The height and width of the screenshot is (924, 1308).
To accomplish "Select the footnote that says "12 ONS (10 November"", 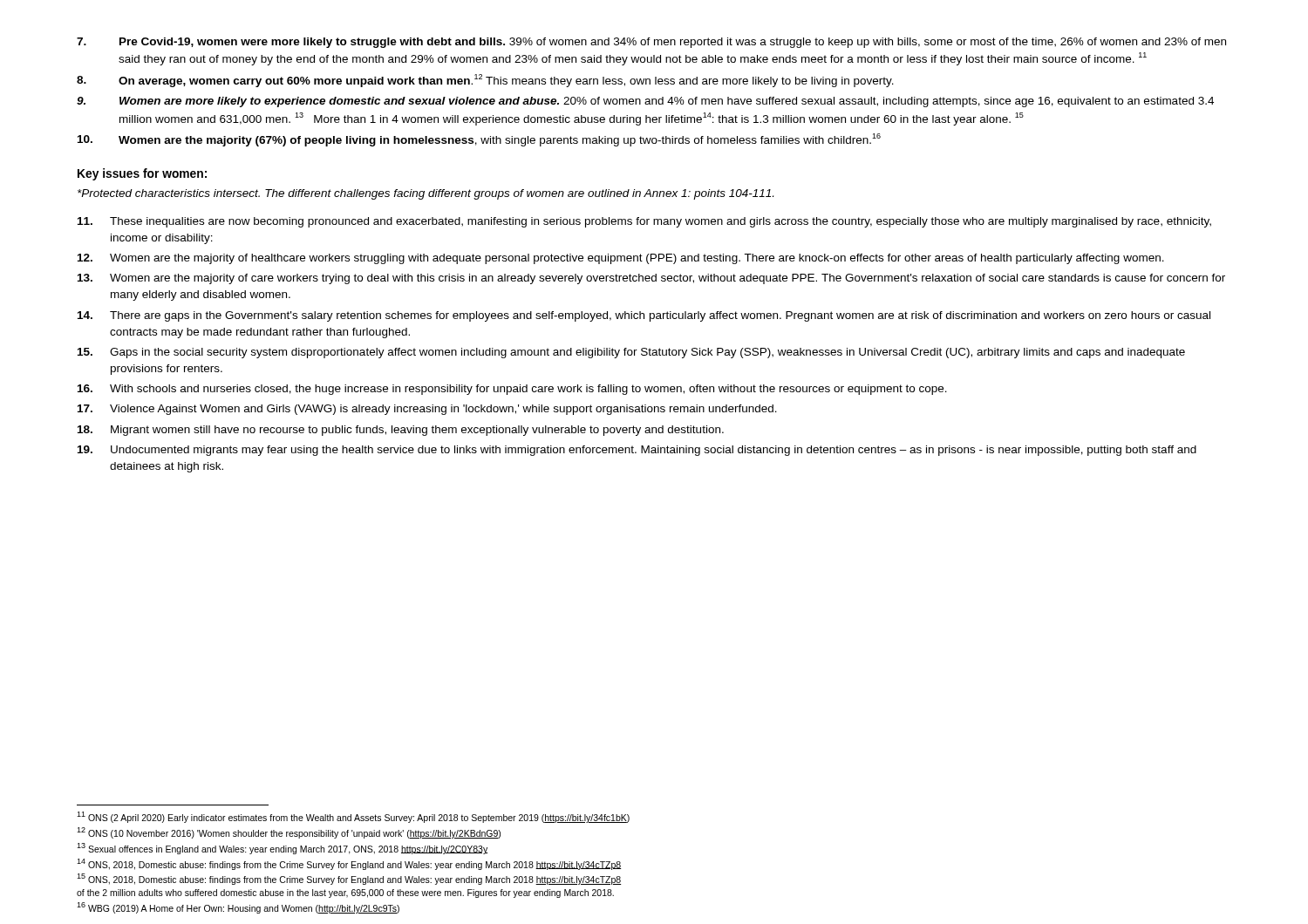I will tap(289, 833).
